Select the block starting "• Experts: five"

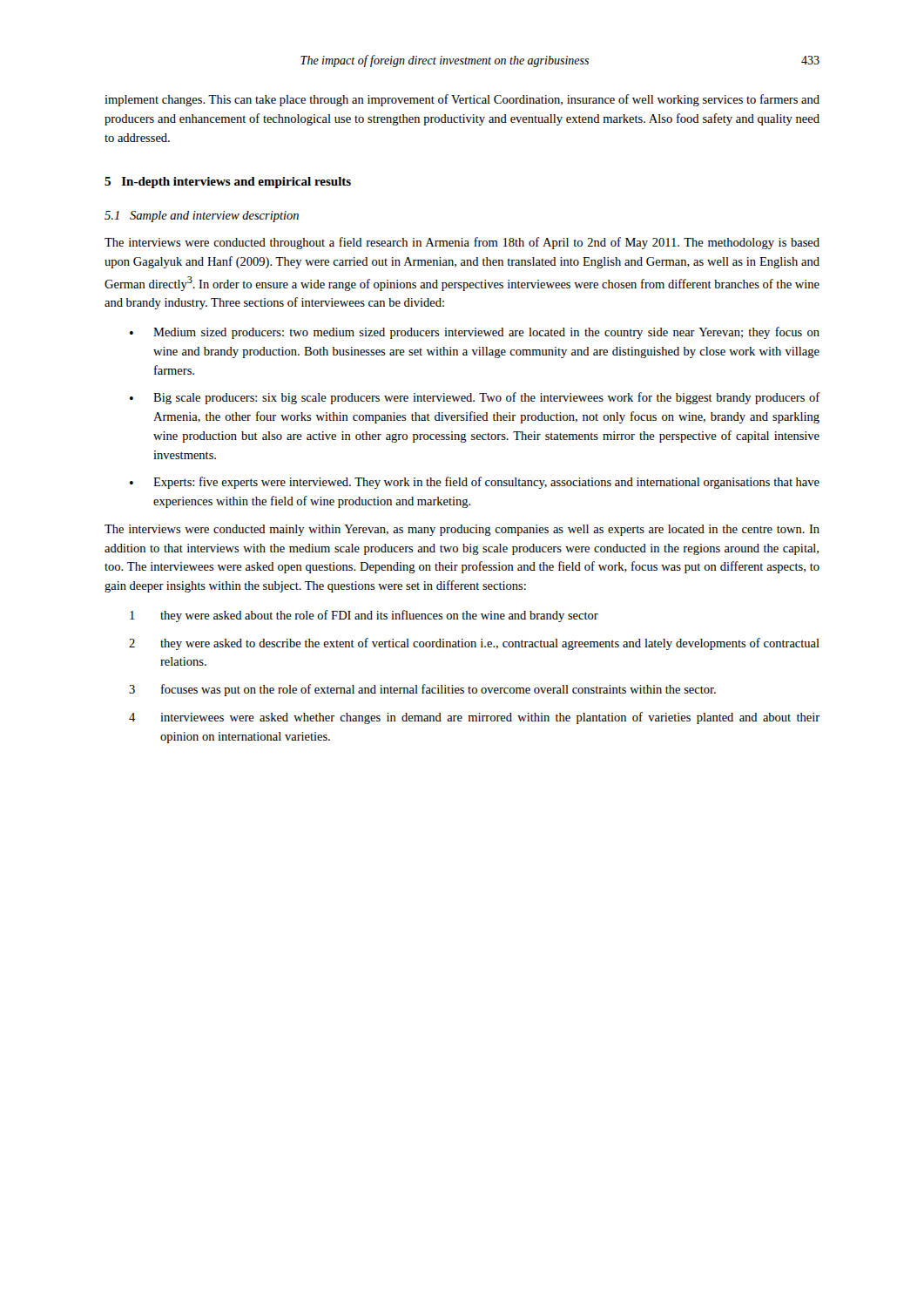pyautogui.click(x=474, y=492)
